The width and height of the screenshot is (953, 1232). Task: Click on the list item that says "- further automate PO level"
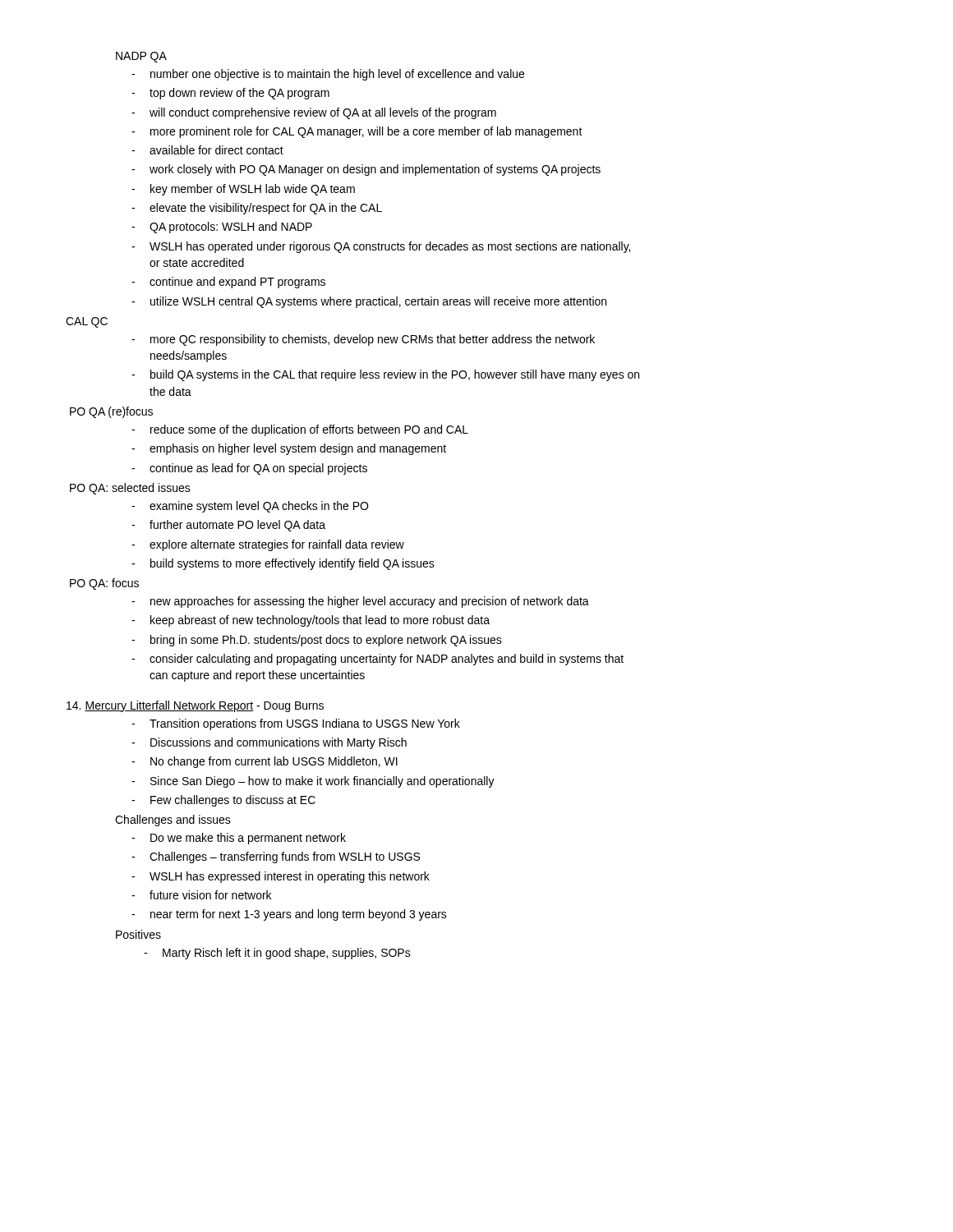pyautogui.click(x=228, y=526)
